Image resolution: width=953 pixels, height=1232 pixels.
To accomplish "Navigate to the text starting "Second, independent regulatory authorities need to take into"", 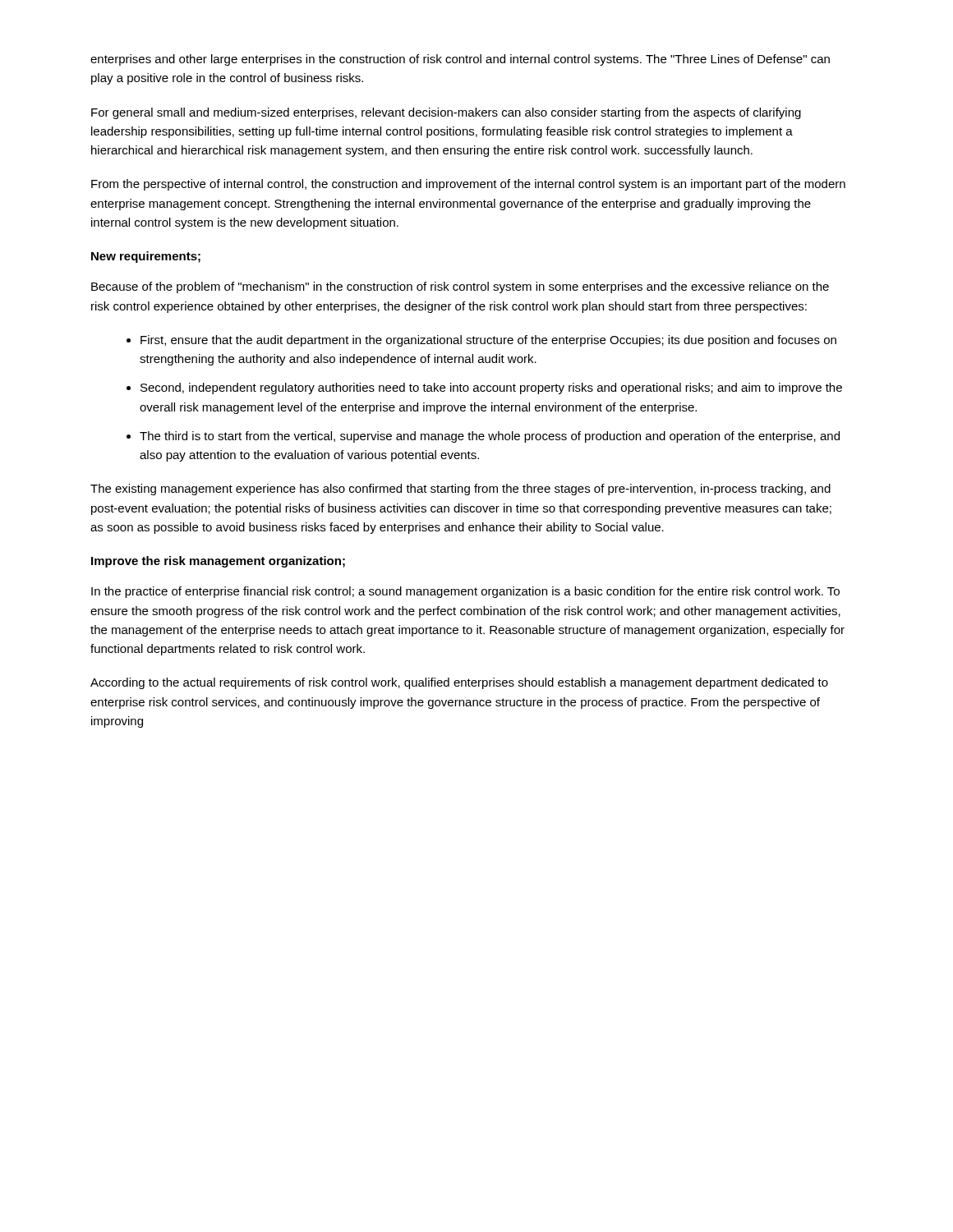I will 491,397.
